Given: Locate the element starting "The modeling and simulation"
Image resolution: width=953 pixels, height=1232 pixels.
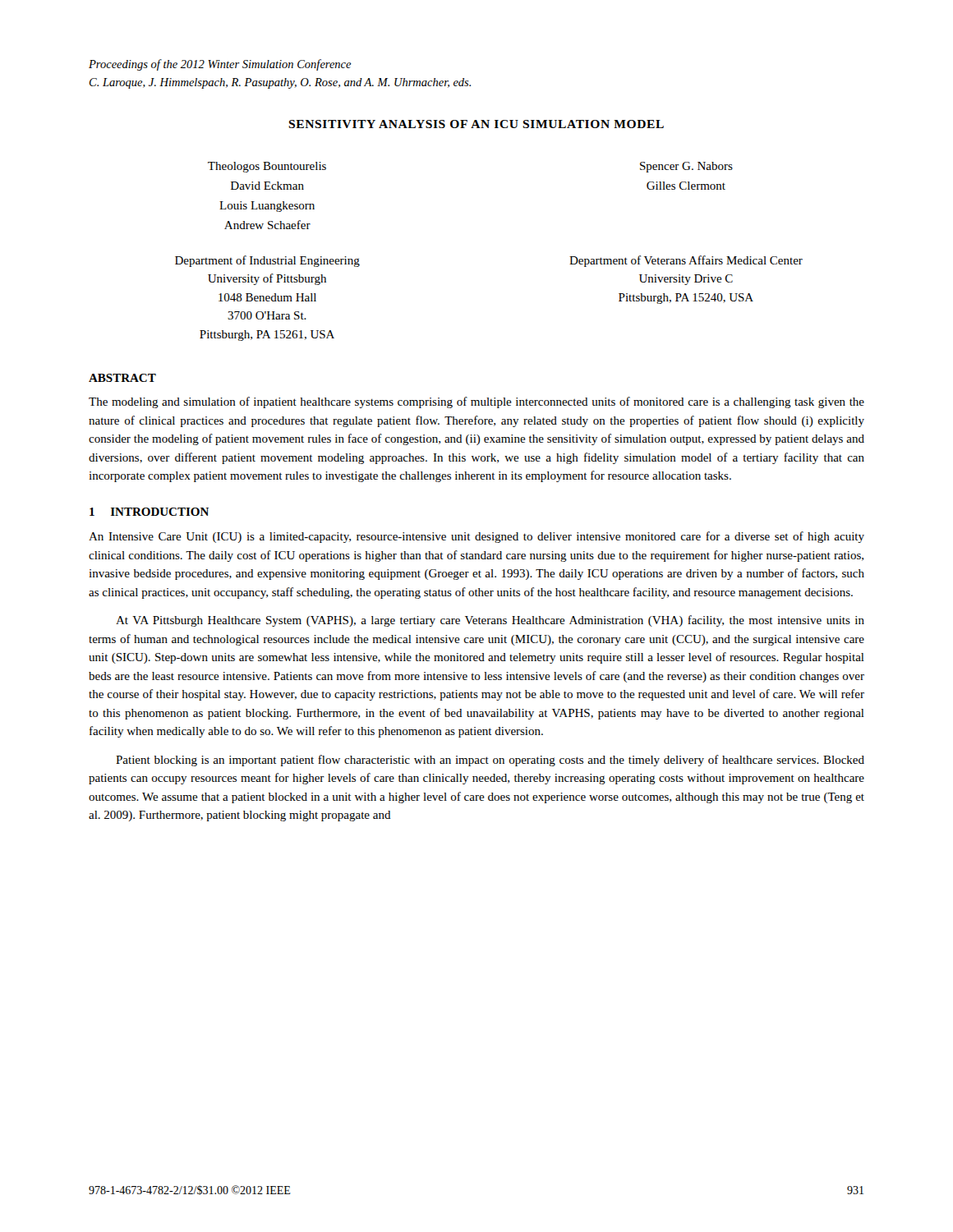Looking at the screenshot, I should [476, 439].
